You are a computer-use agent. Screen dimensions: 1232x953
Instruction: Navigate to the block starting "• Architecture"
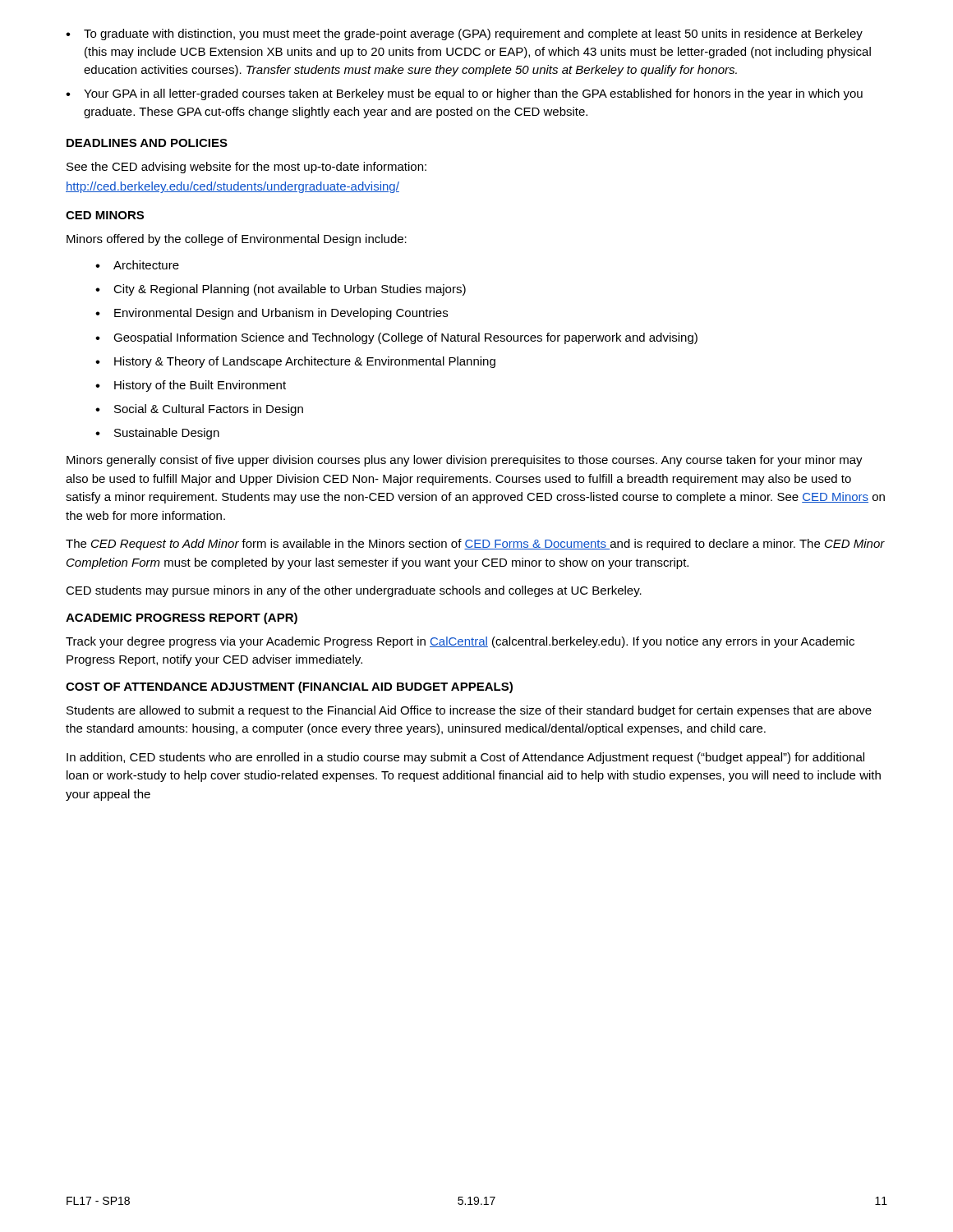coord(137,265)
